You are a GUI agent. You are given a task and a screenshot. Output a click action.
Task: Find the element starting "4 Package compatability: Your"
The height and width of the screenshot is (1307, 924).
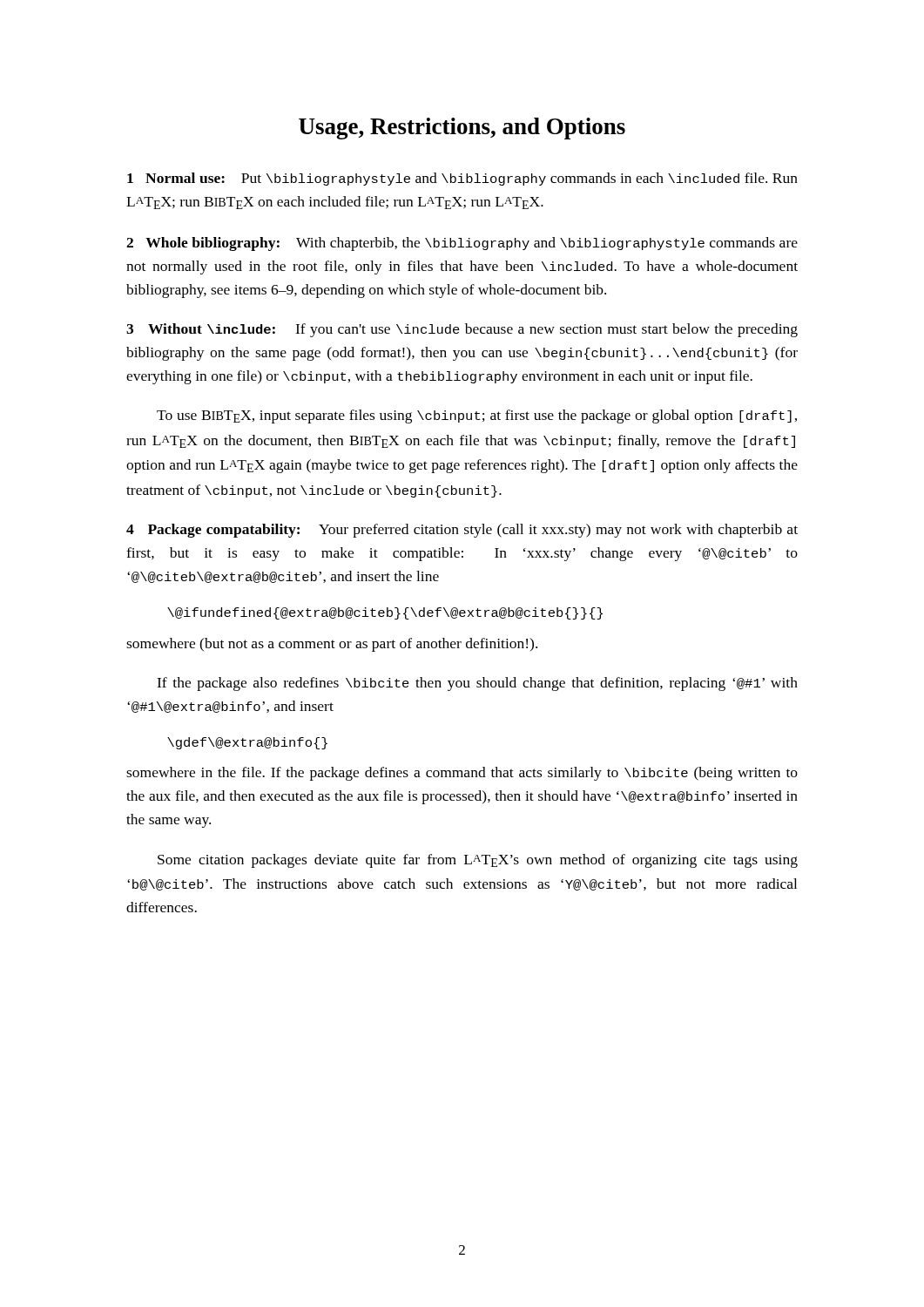point(462,553)
